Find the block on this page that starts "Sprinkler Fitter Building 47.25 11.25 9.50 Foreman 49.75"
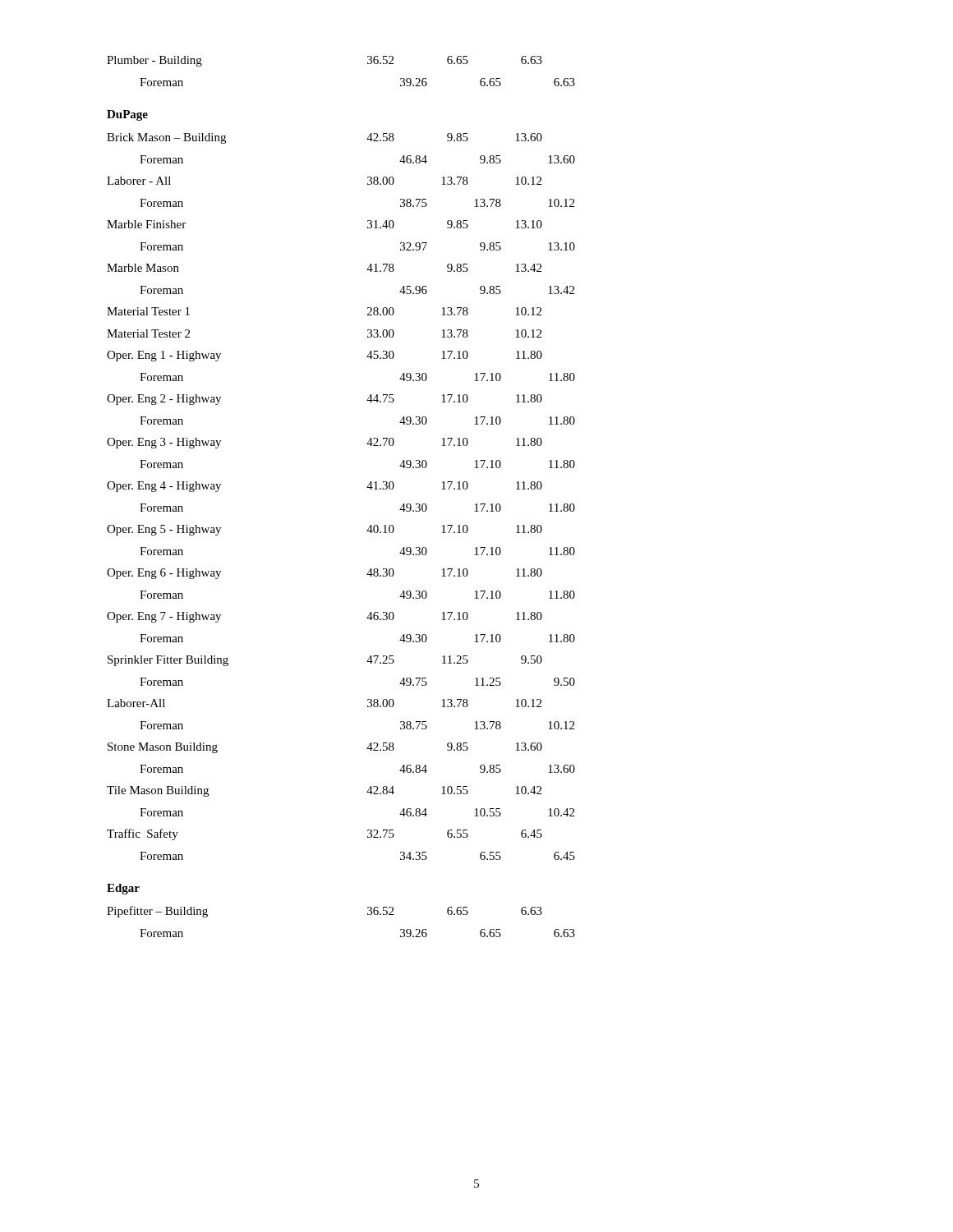 pyautogui.click(x=164, y=661)
